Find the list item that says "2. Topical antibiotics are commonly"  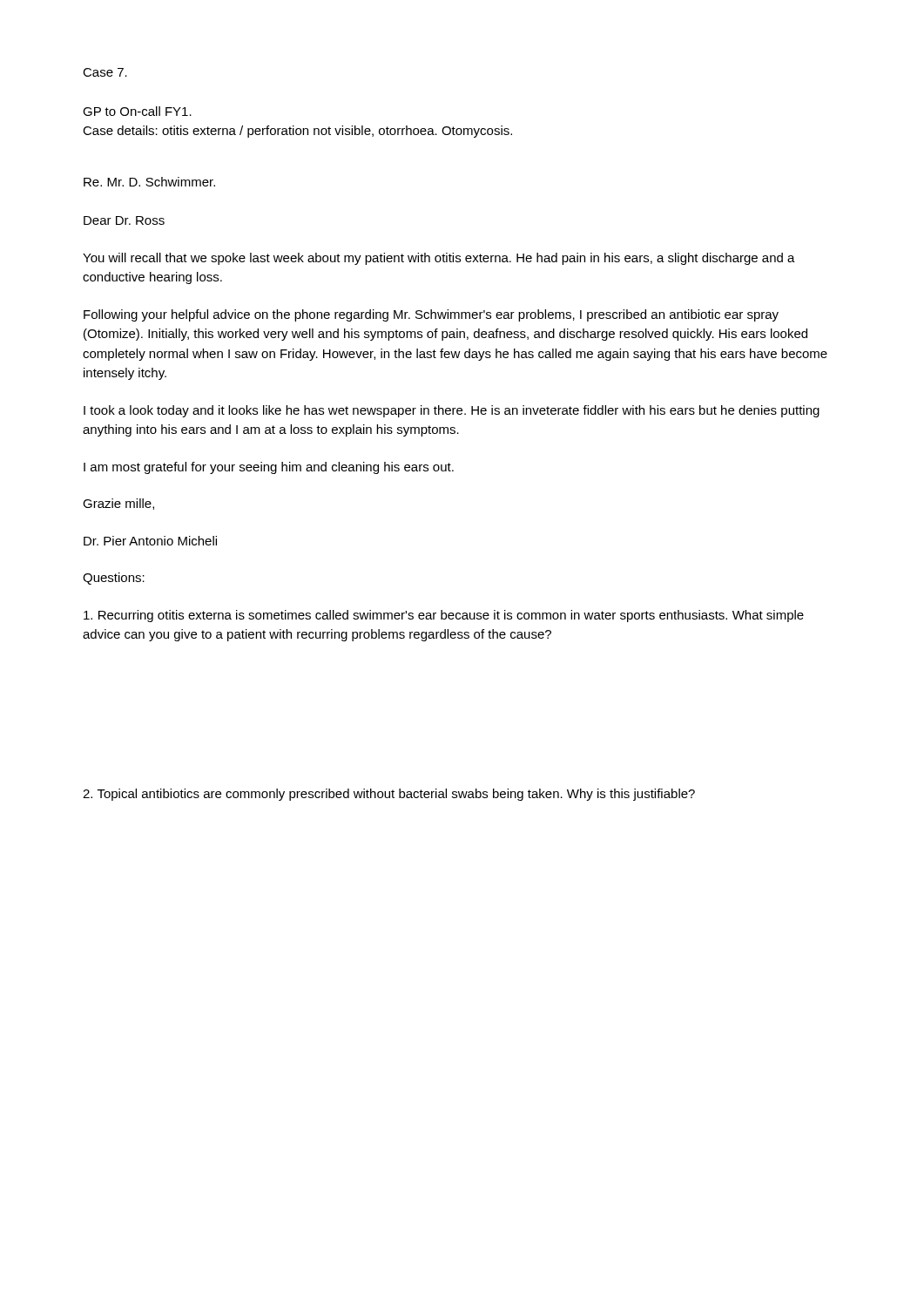[457, 794]
